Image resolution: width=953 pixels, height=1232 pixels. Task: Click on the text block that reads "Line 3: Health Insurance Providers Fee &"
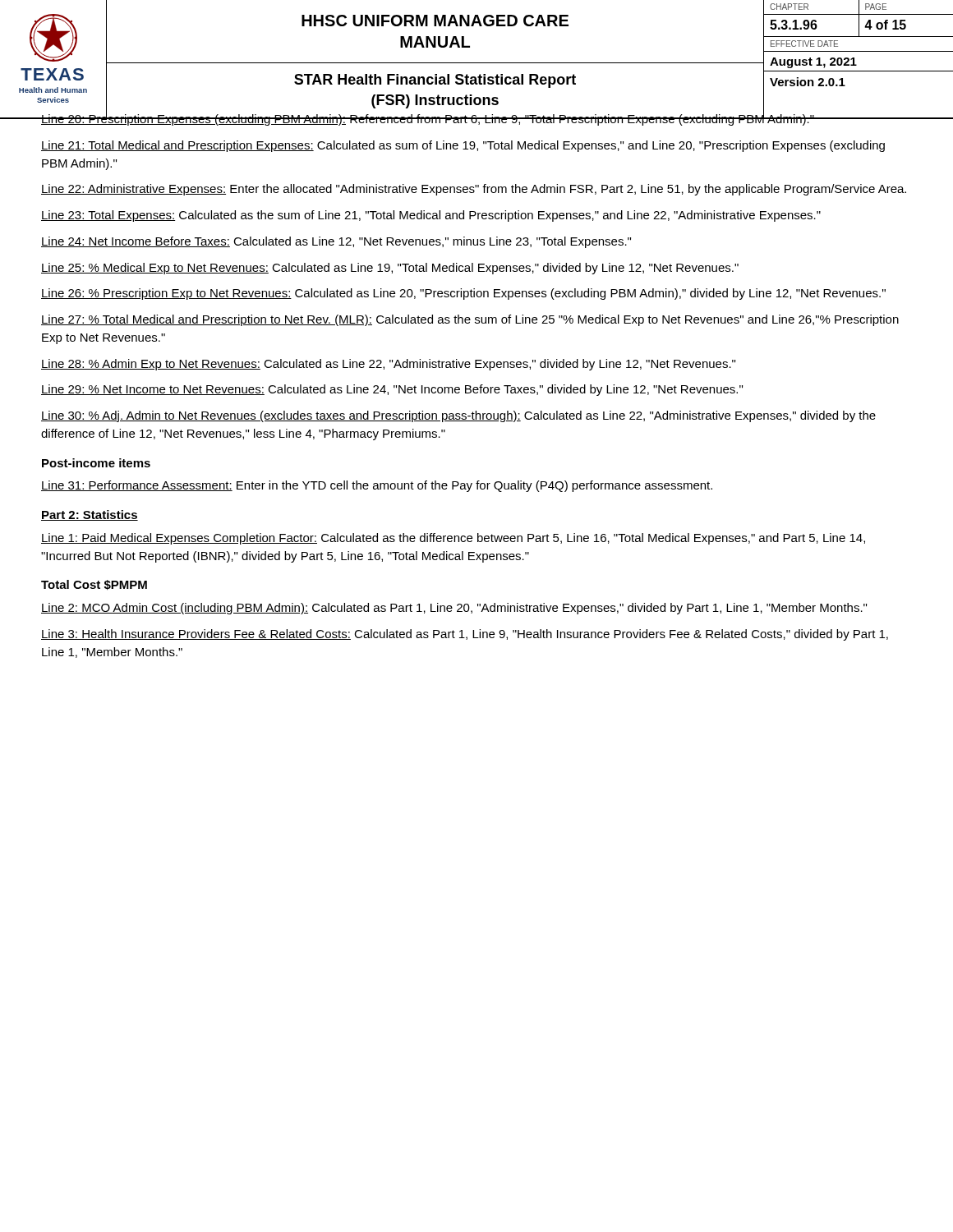point(465,642)
